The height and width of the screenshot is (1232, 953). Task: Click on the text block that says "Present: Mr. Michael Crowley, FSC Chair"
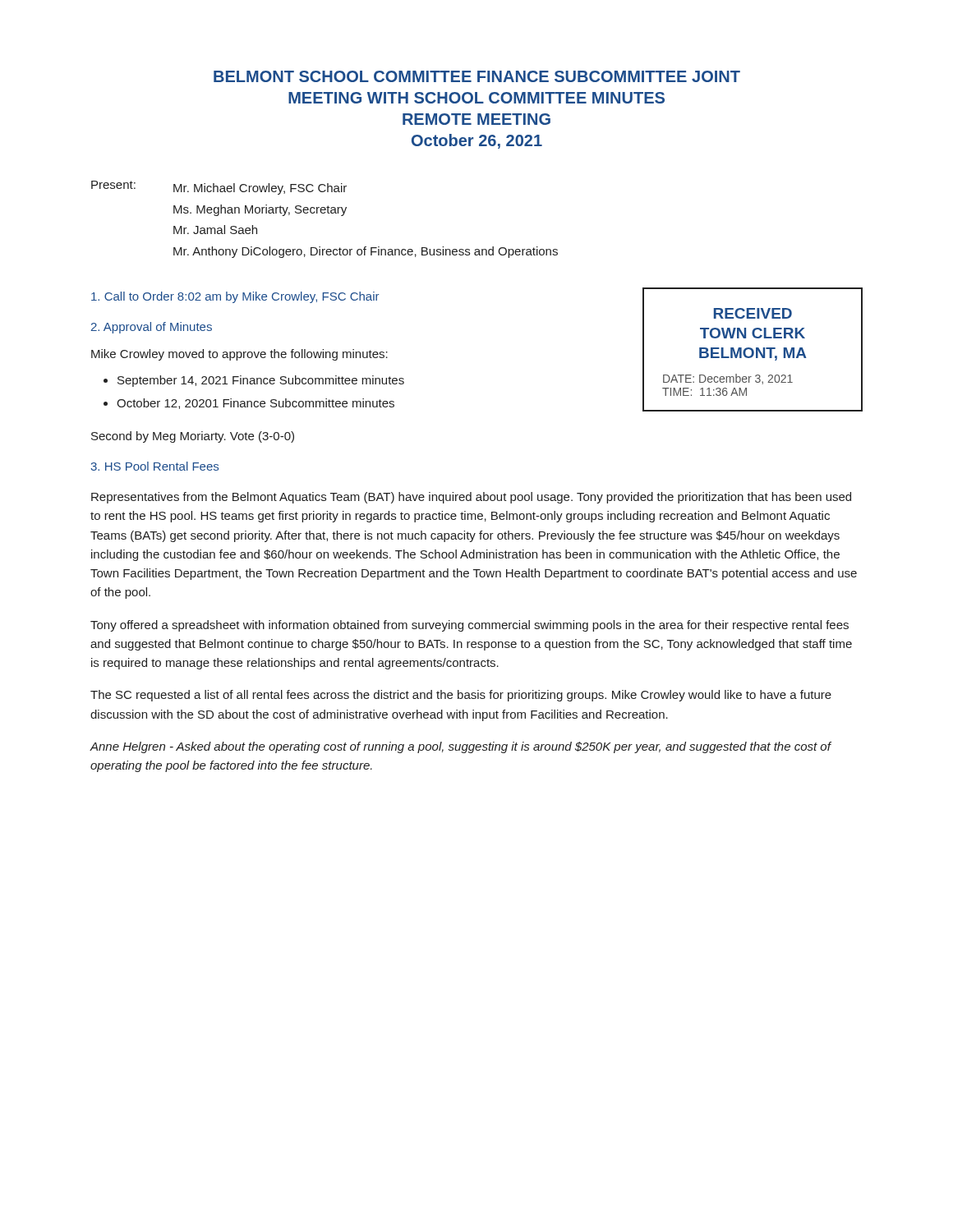324,219
